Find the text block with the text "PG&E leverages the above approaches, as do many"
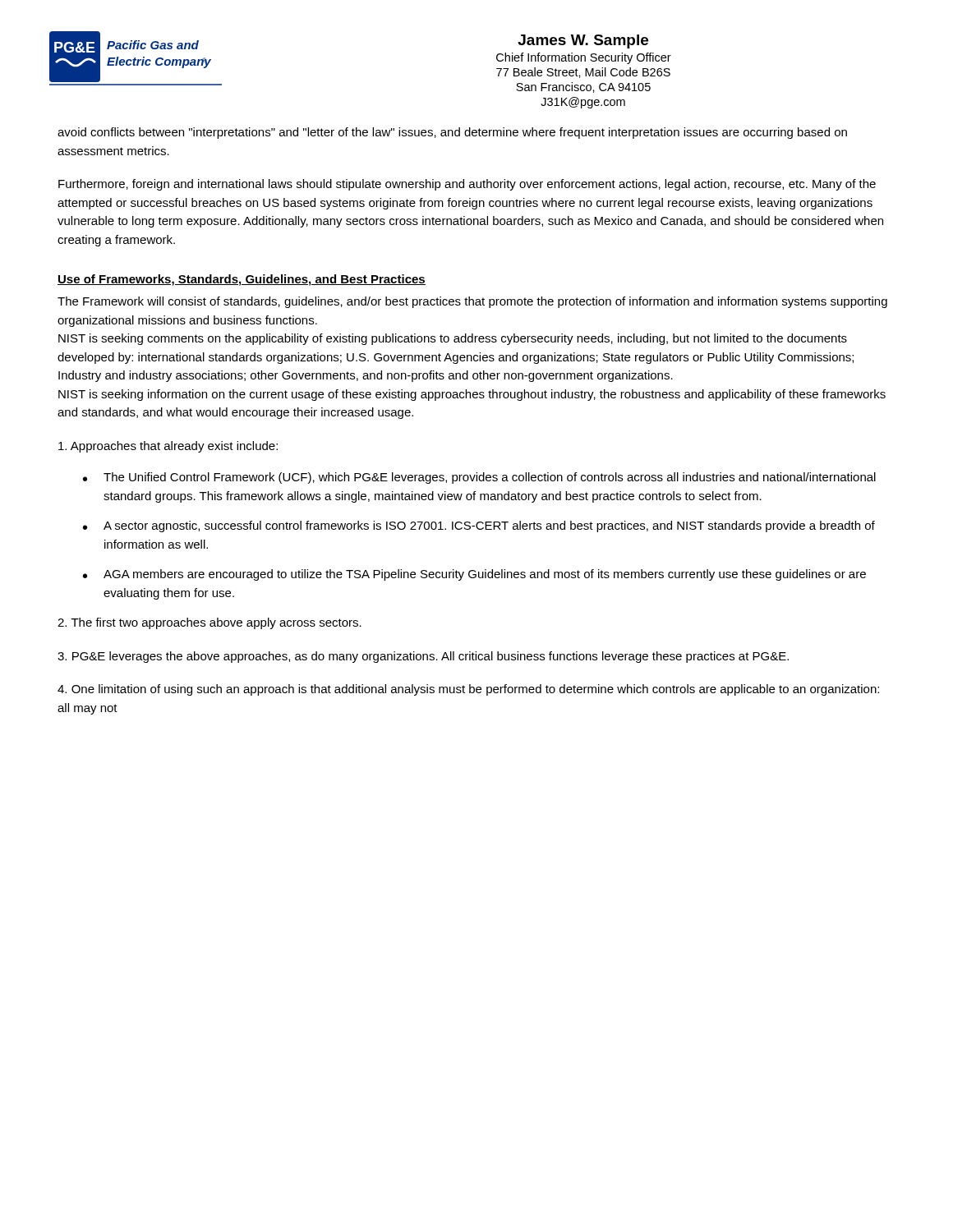 (x=424, y=655)
